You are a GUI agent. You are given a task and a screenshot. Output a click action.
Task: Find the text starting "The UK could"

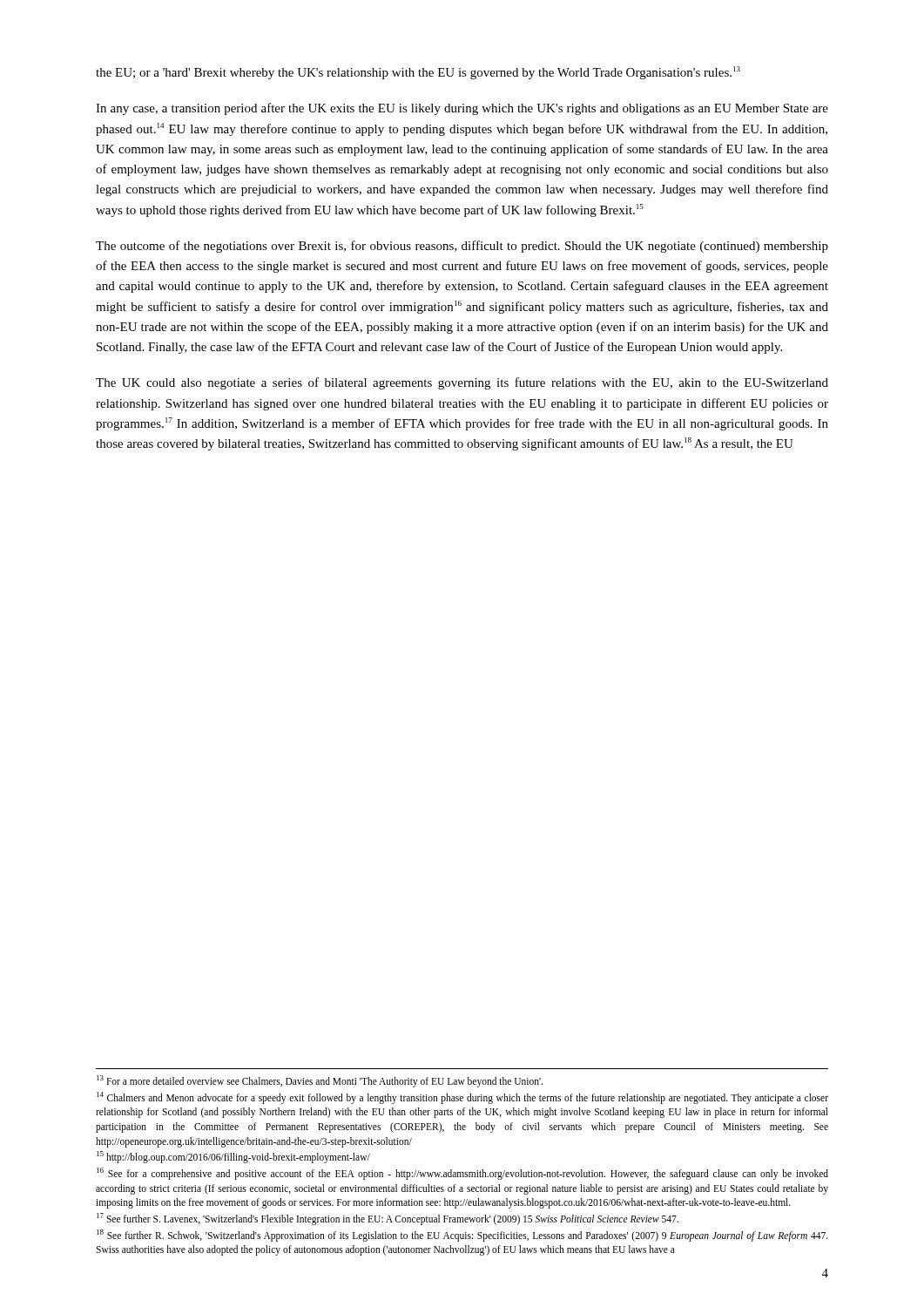tap(462, 413)
